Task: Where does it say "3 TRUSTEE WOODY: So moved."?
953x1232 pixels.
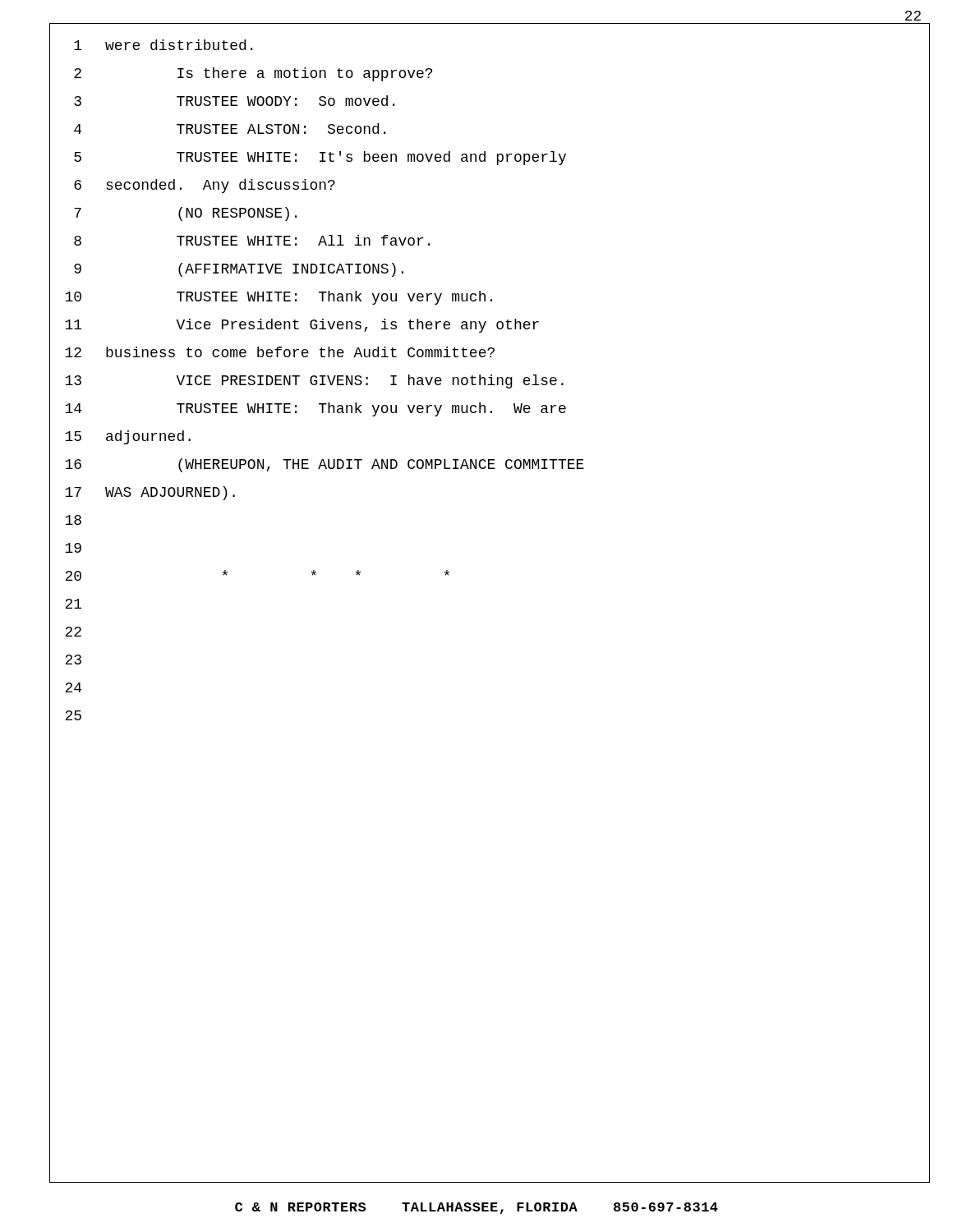Action: pyautogui.click(x=78, y=101)
